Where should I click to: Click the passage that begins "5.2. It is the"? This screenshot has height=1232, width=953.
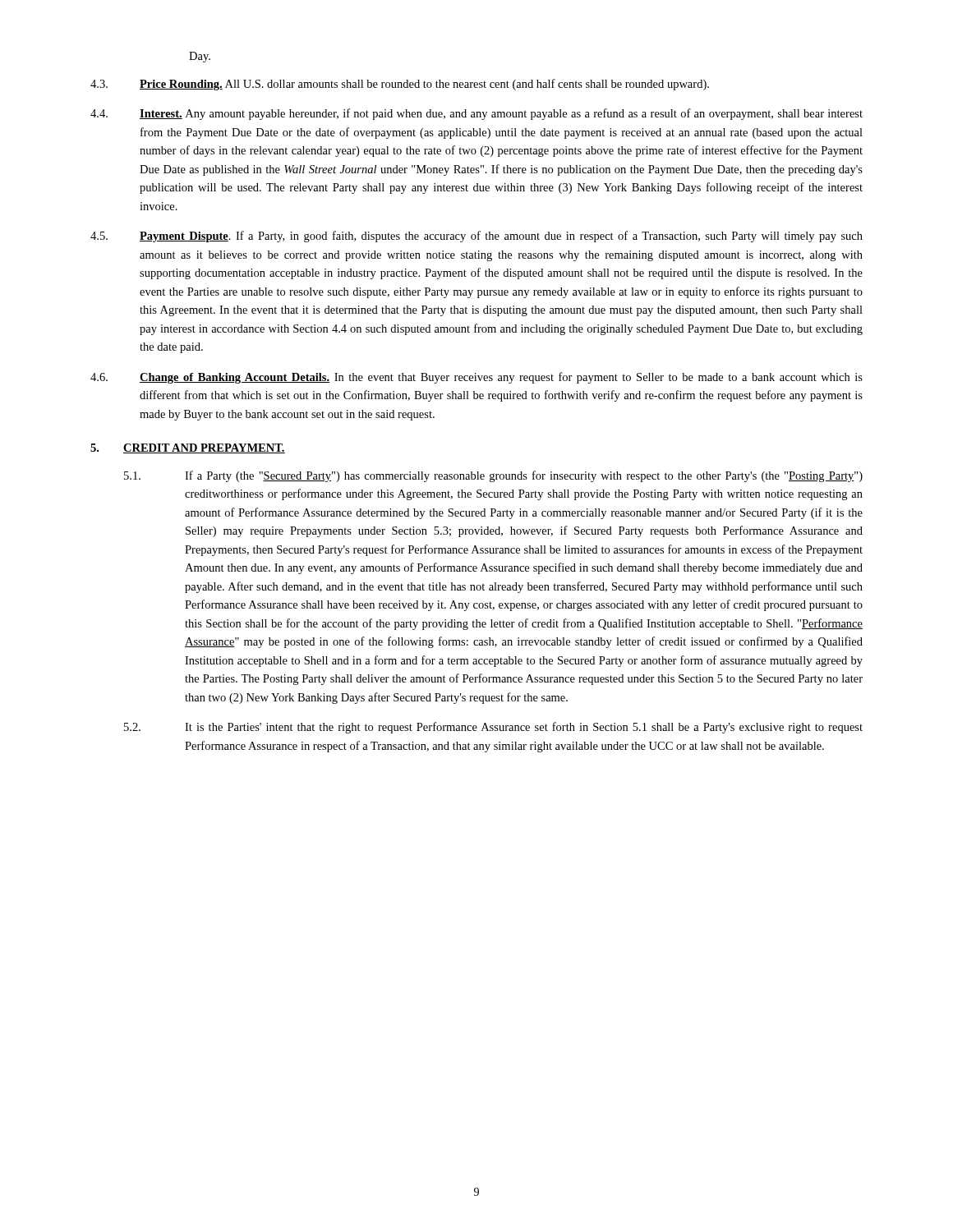tap(493, 736)
